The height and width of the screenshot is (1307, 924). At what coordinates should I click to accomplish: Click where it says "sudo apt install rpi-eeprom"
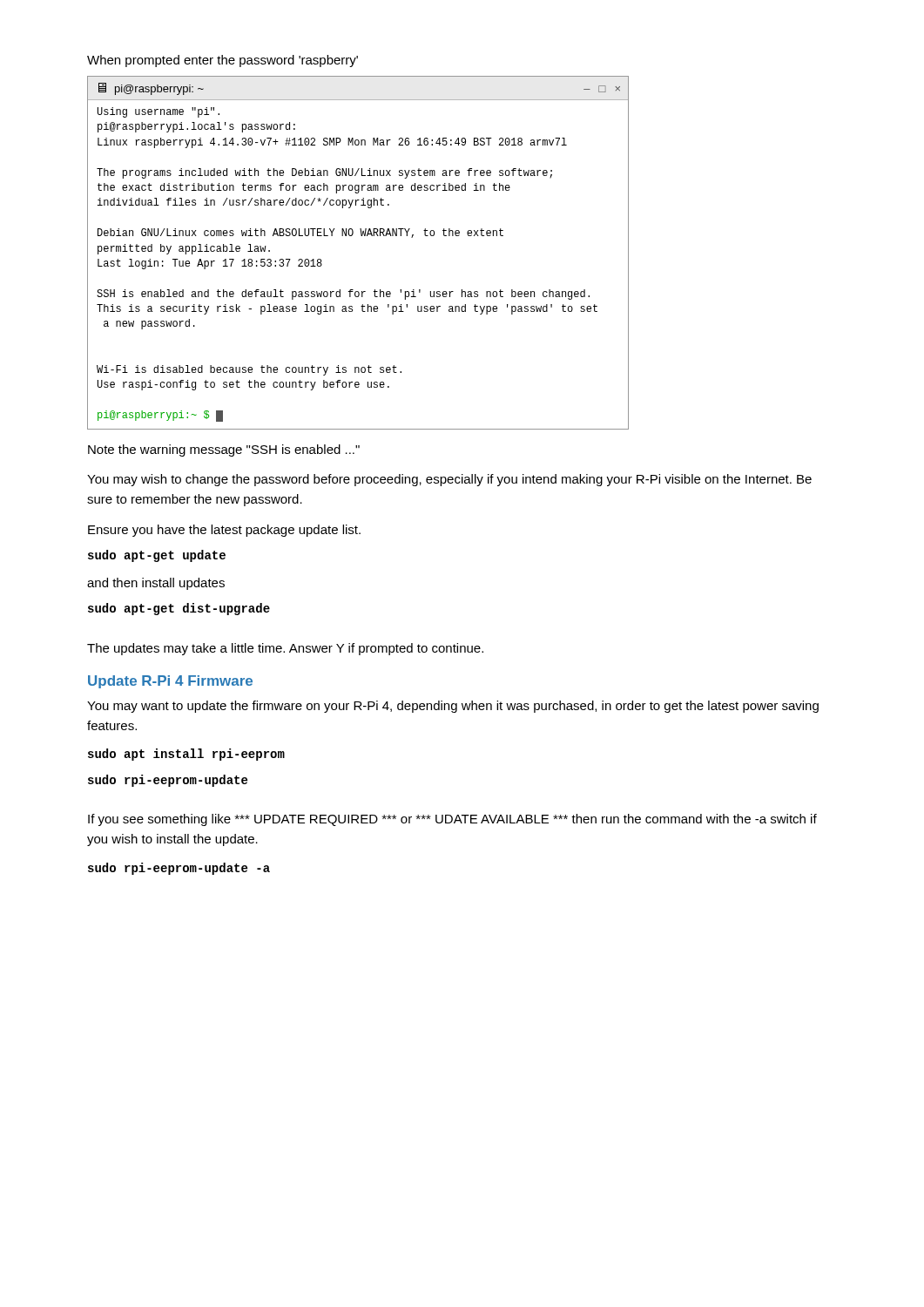186,755
